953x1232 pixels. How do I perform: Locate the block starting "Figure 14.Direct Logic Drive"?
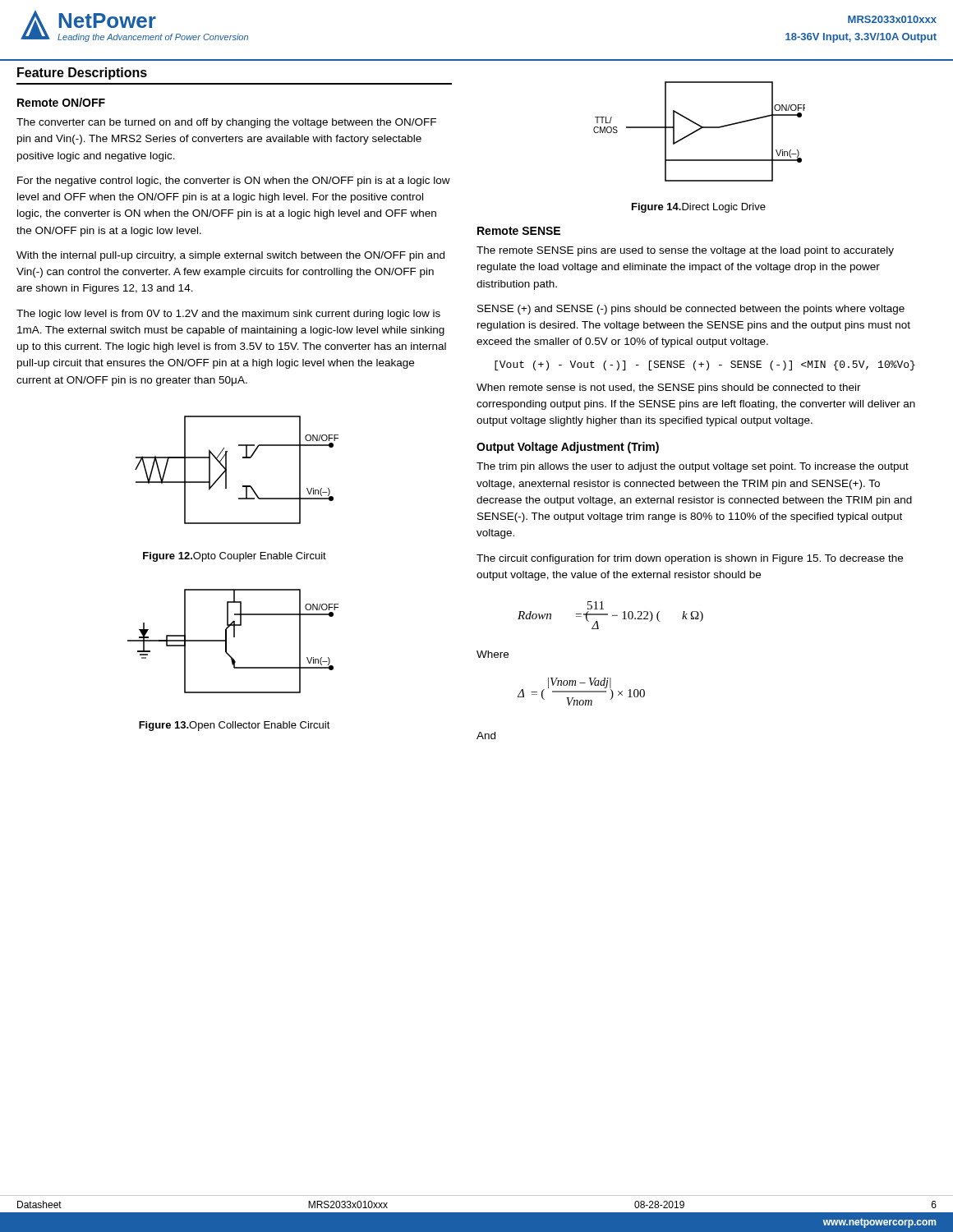(698, 207)
